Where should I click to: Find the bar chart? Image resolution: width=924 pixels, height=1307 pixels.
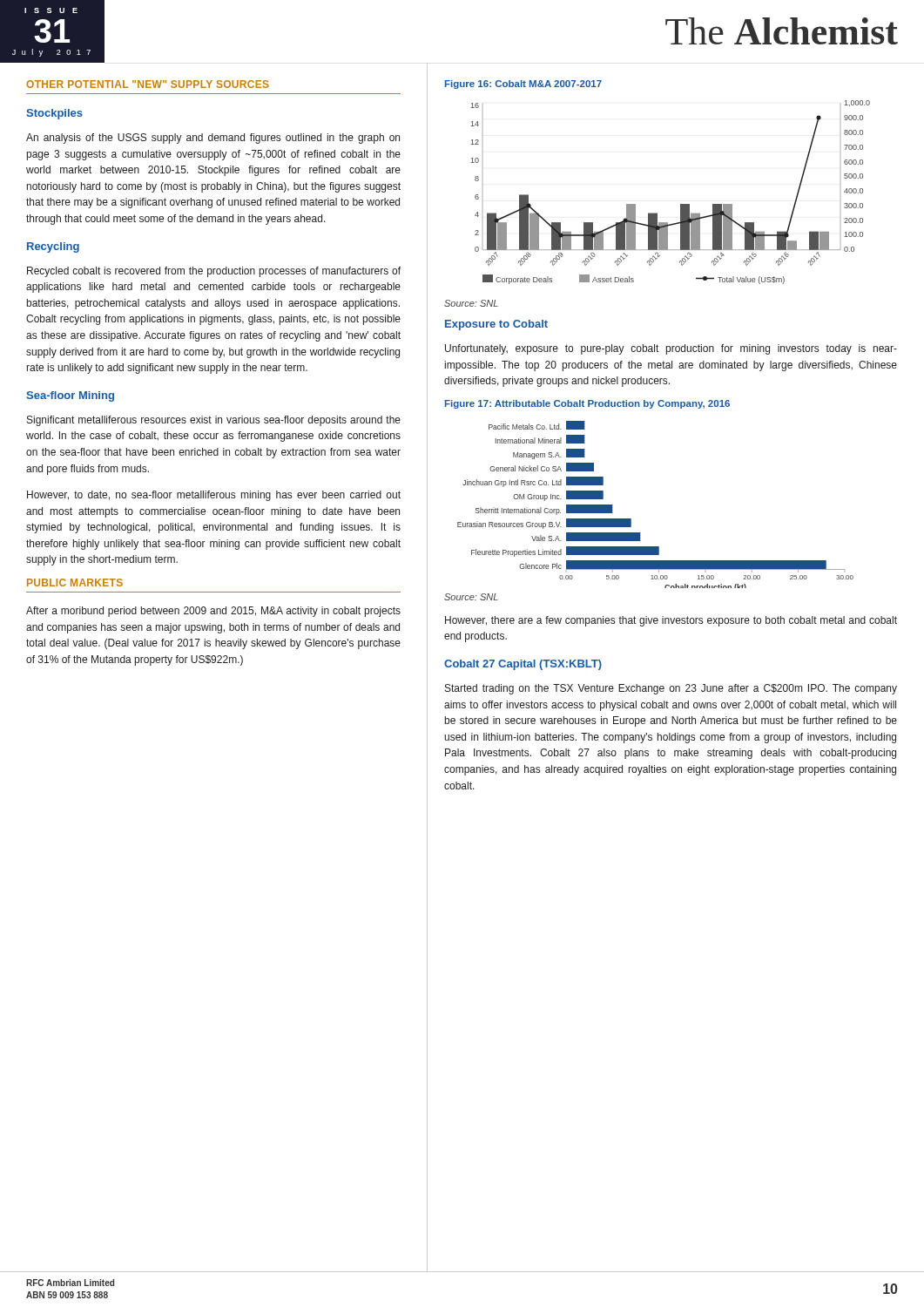pos(671,501)
